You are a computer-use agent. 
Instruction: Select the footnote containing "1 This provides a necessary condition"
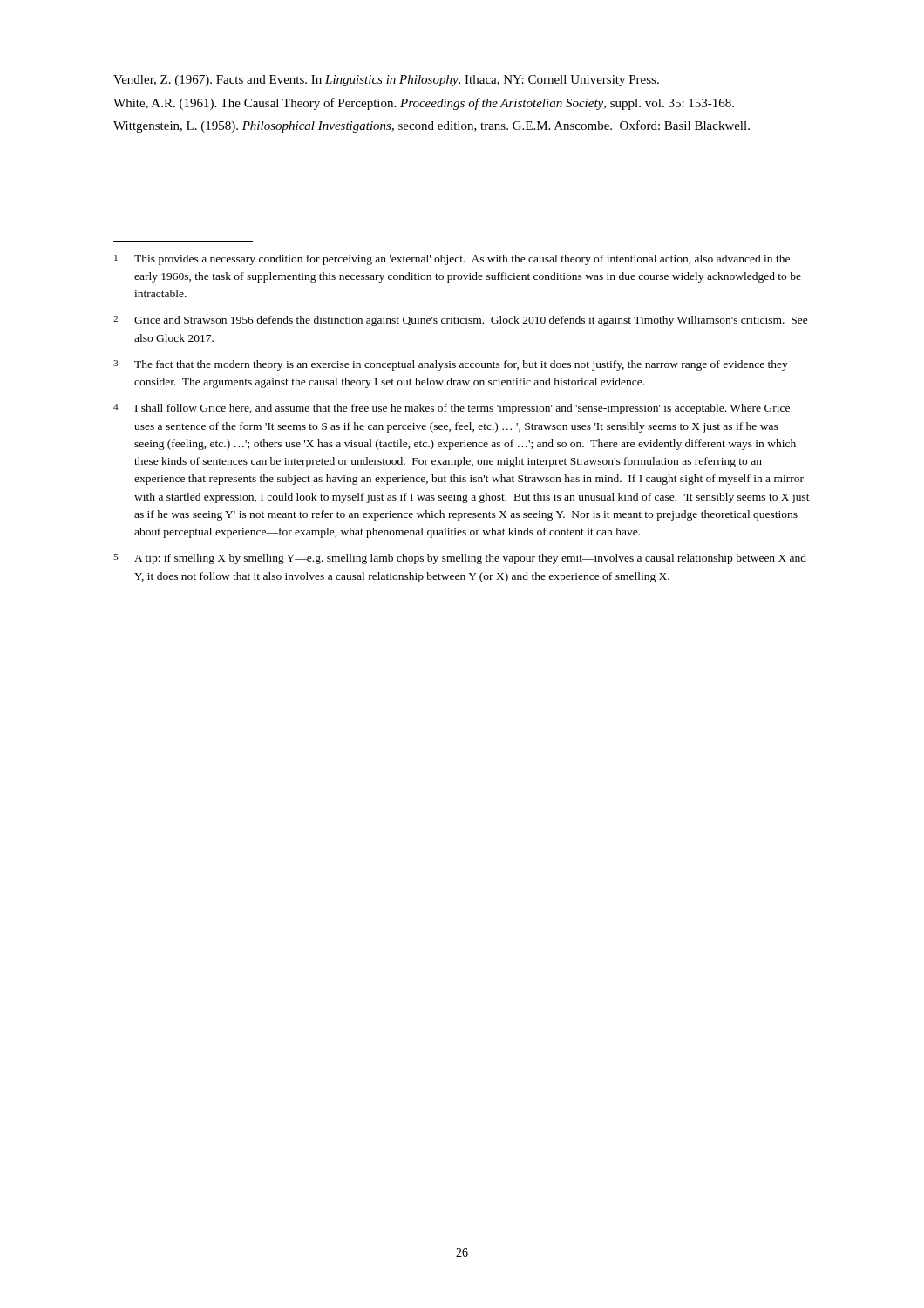pos(462,276)
